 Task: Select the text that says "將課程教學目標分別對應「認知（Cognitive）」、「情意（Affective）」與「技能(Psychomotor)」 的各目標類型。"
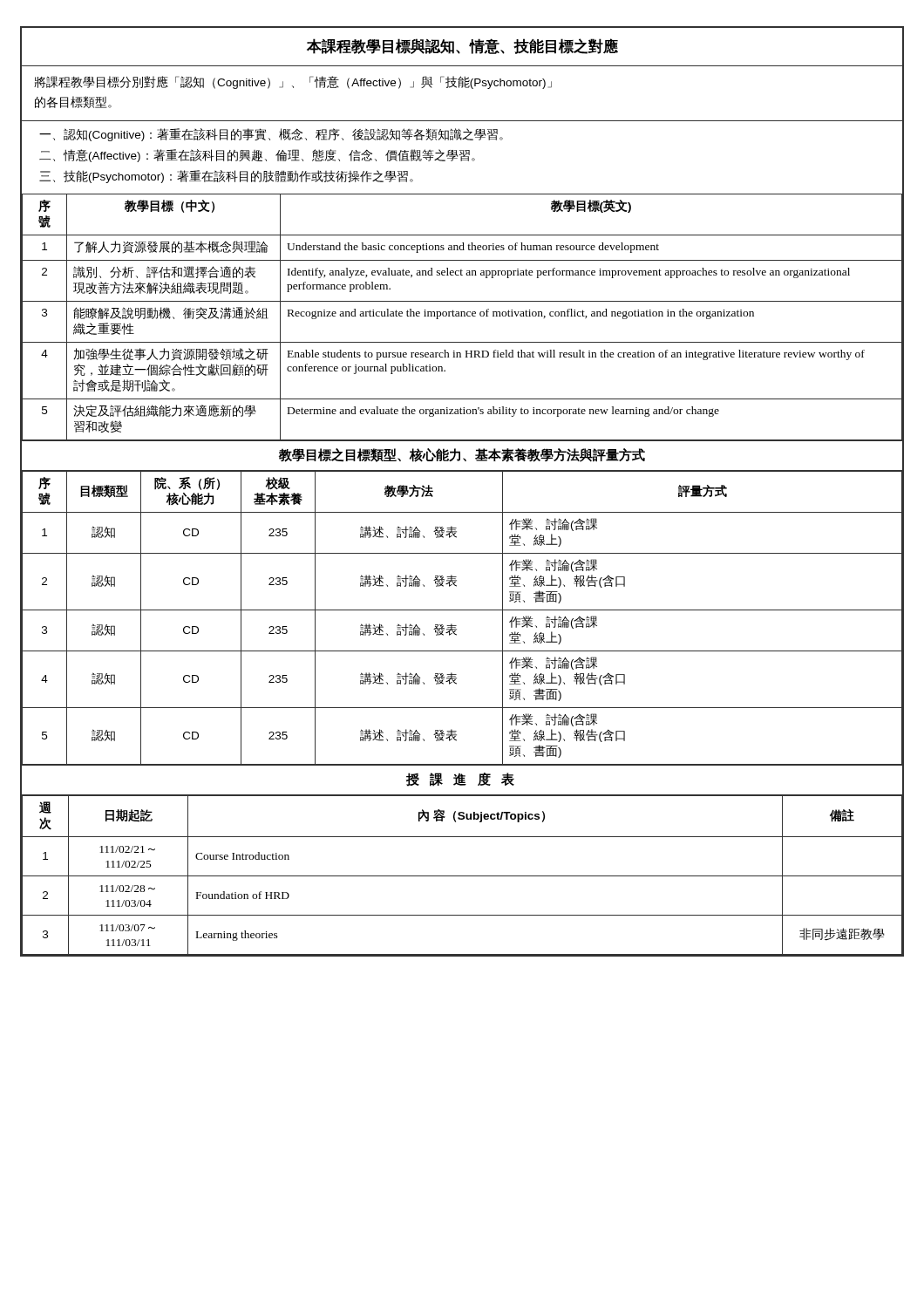[x=296, y=92]
